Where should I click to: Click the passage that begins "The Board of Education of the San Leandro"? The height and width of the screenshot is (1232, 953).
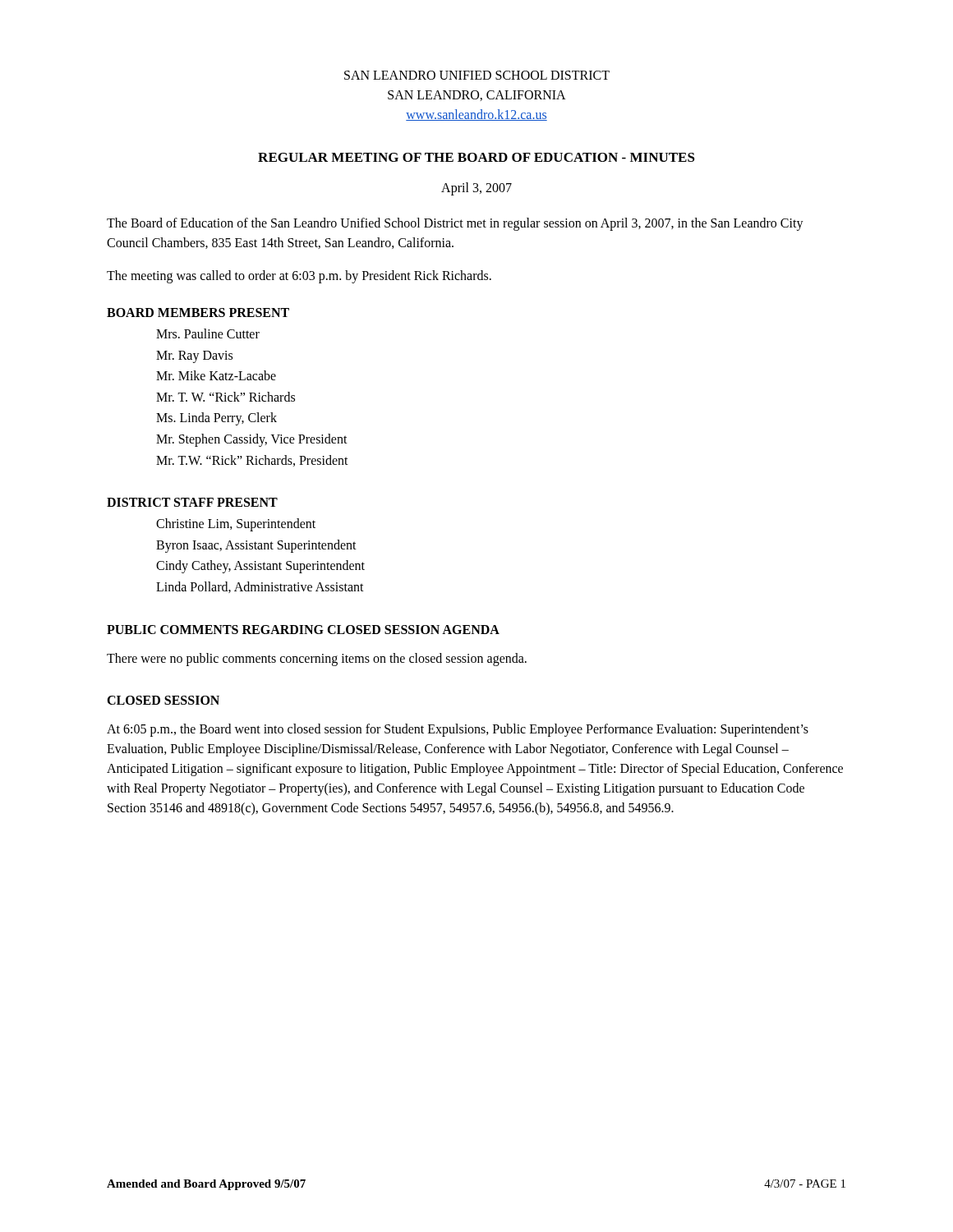pyautogui.click(x=455, y=233)
